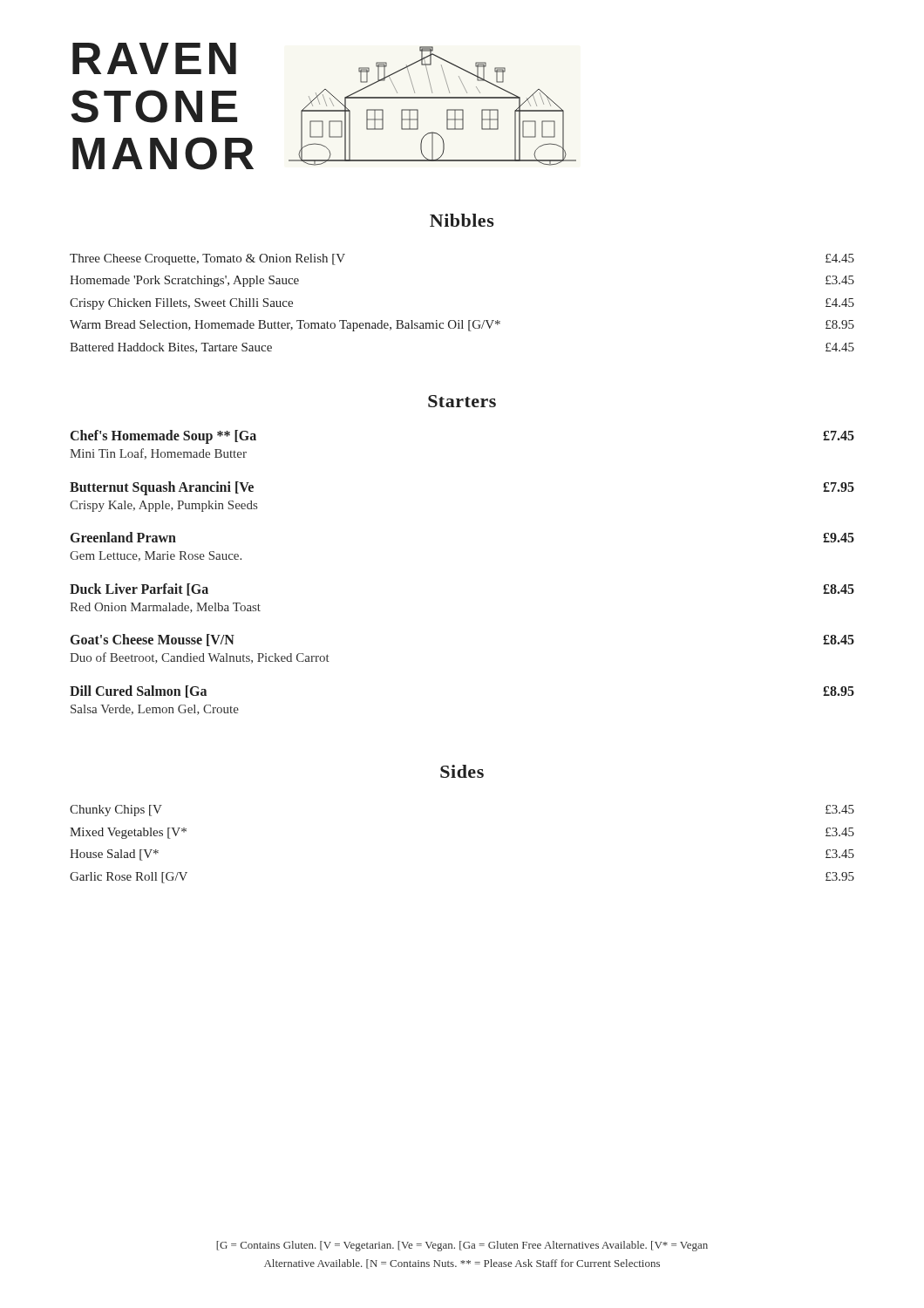Screen dimensions: 1308x924
Task: Locate the text block with the text "Butternut Squash Arancini [Ve £7.95 Crispy"
Action: click(x=162, y=488)
